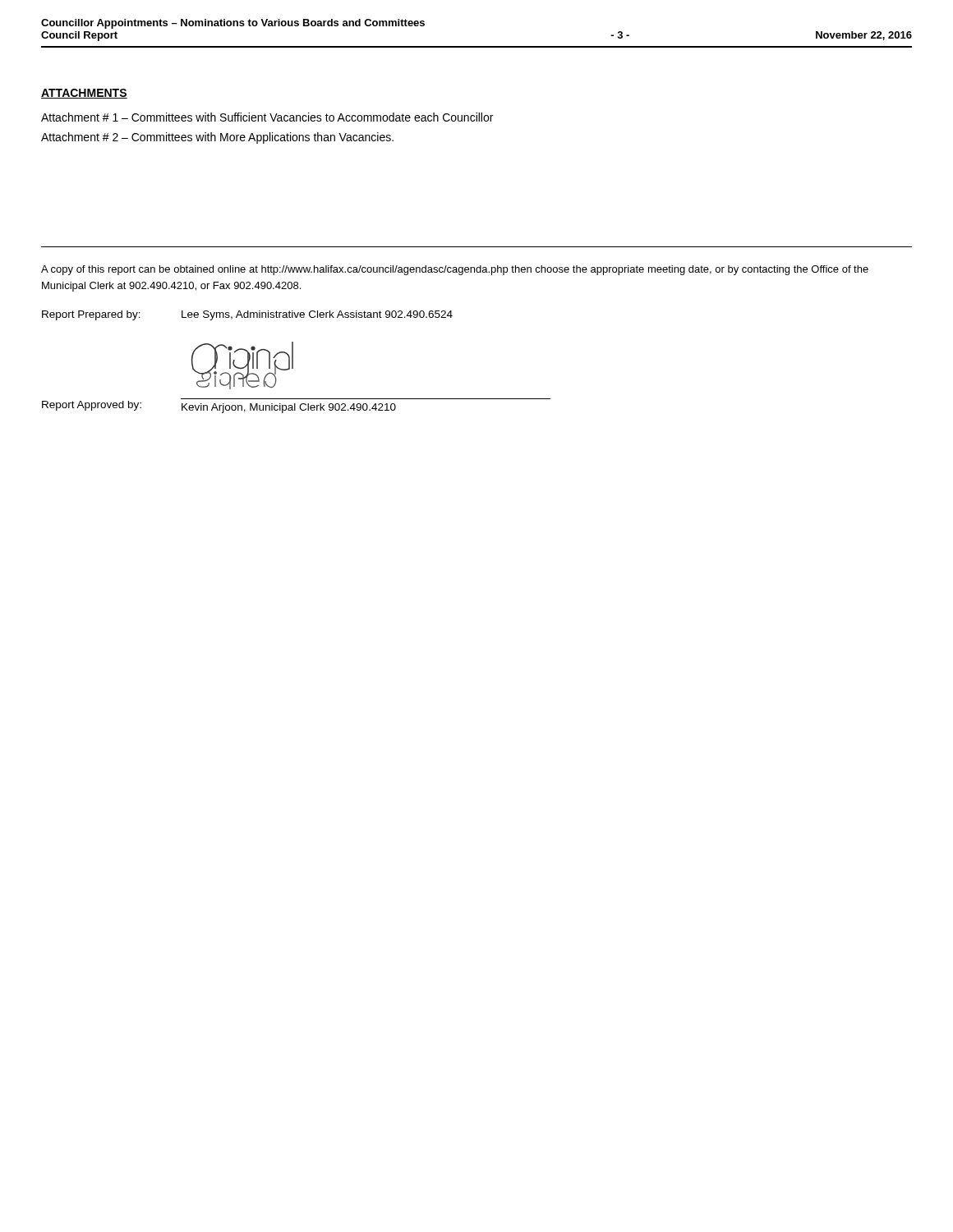Find a section header
This screenshot has width=953, height=1232.
click(84, 93)
